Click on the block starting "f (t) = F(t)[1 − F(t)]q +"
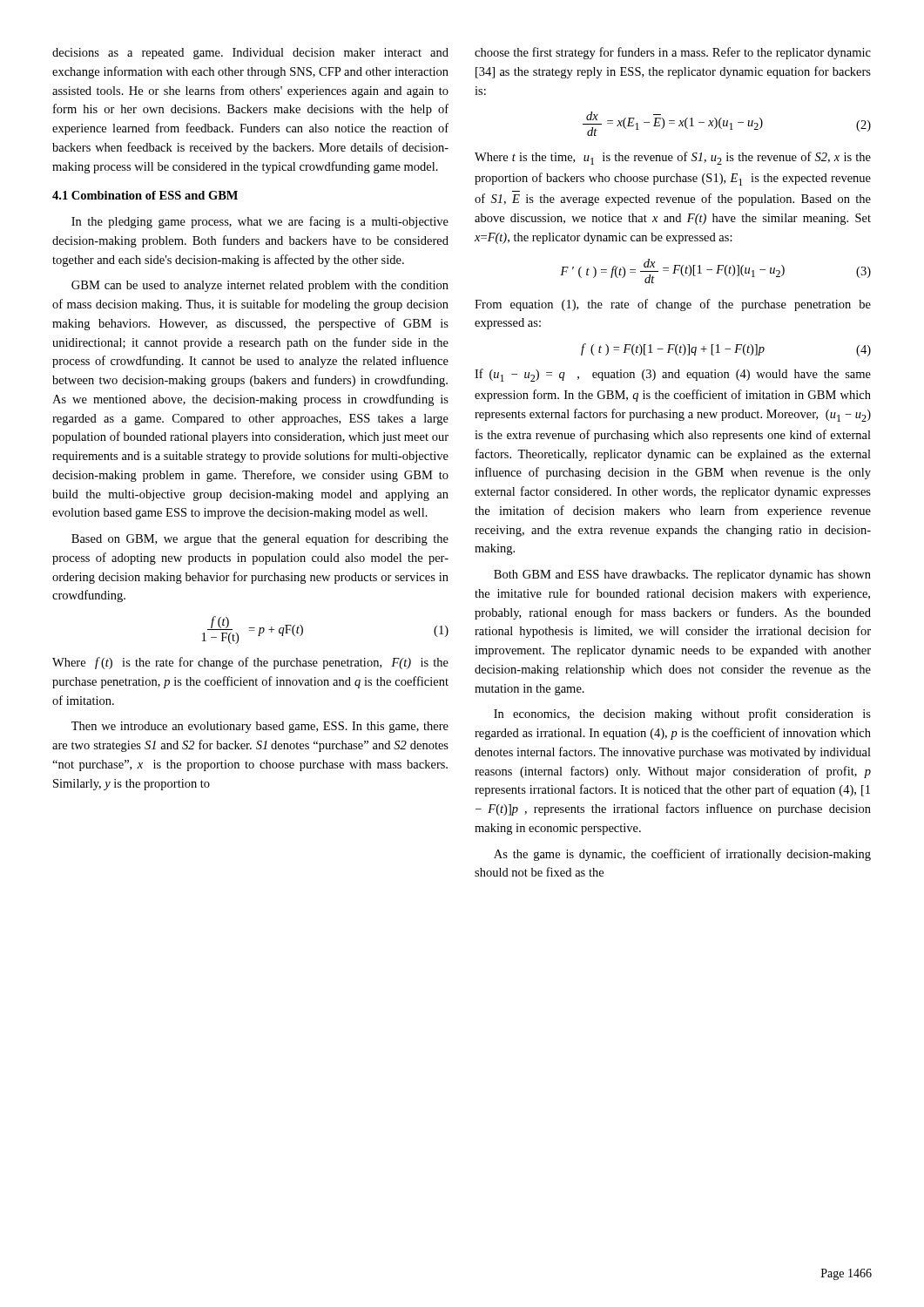The width and height of the screenshot is (924, 1307). coord(726,349)
